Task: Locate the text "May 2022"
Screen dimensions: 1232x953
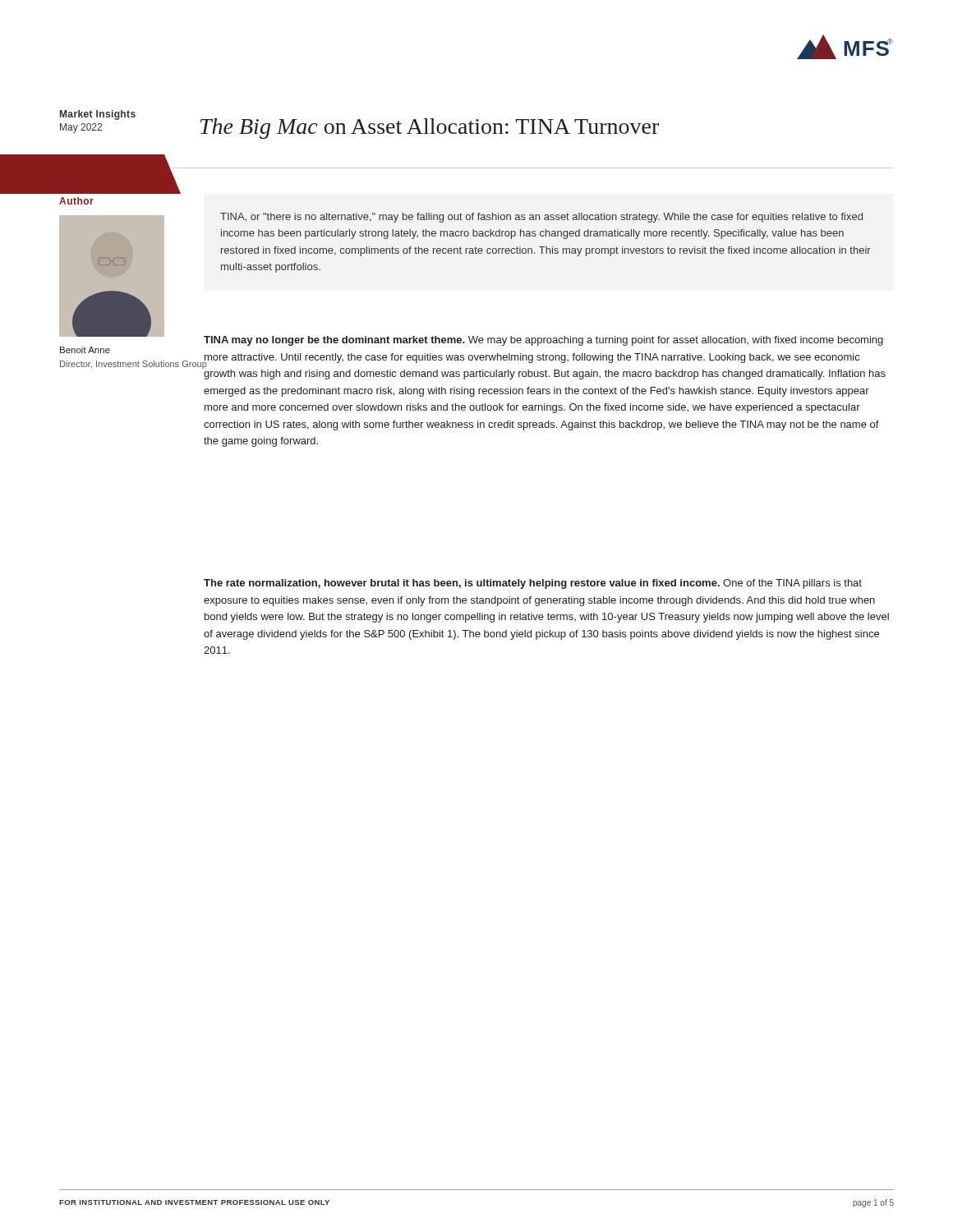Action: (x=81, y=127)
